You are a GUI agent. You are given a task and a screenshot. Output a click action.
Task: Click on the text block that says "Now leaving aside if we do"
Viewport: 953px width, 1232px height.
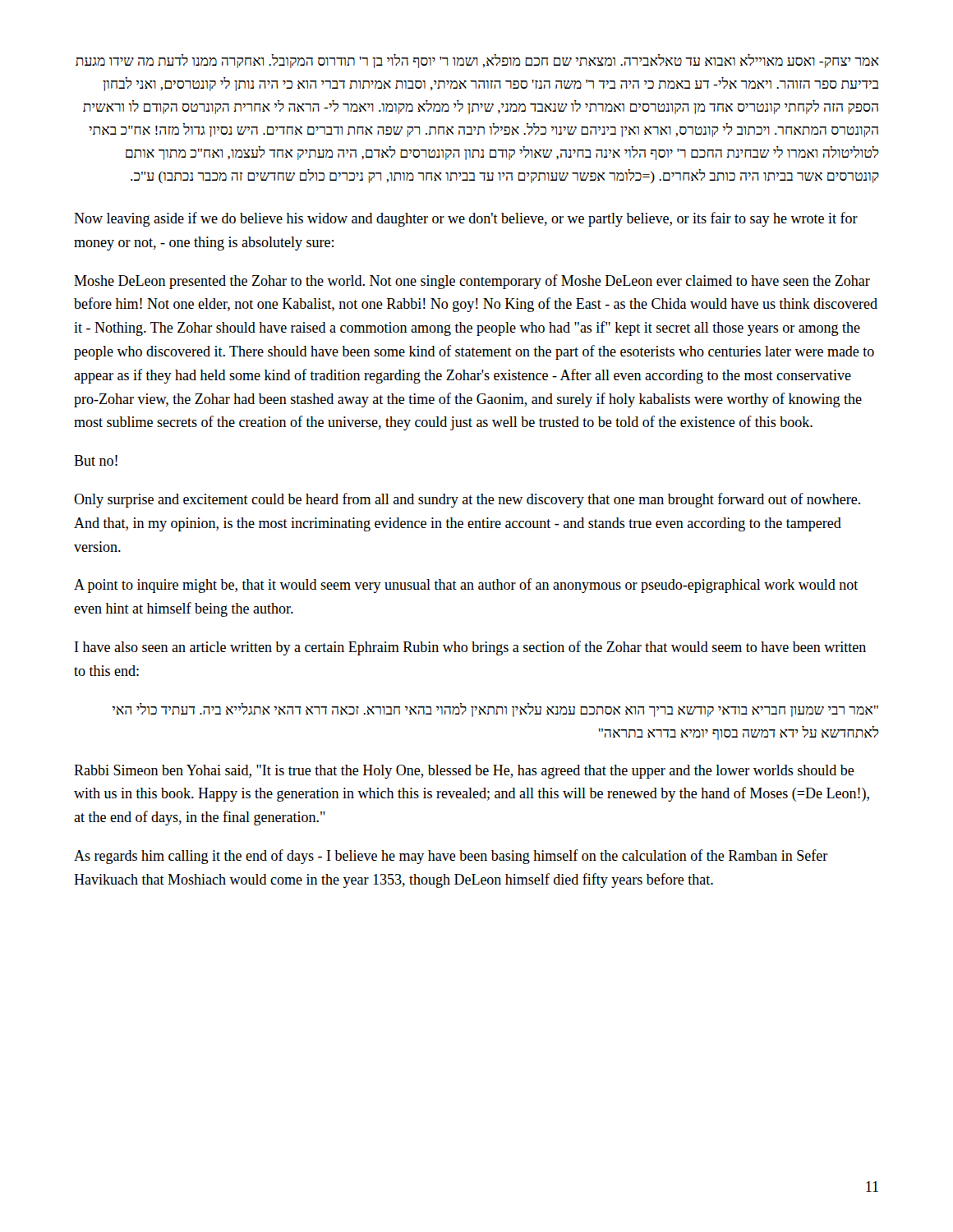click(466, 230)
